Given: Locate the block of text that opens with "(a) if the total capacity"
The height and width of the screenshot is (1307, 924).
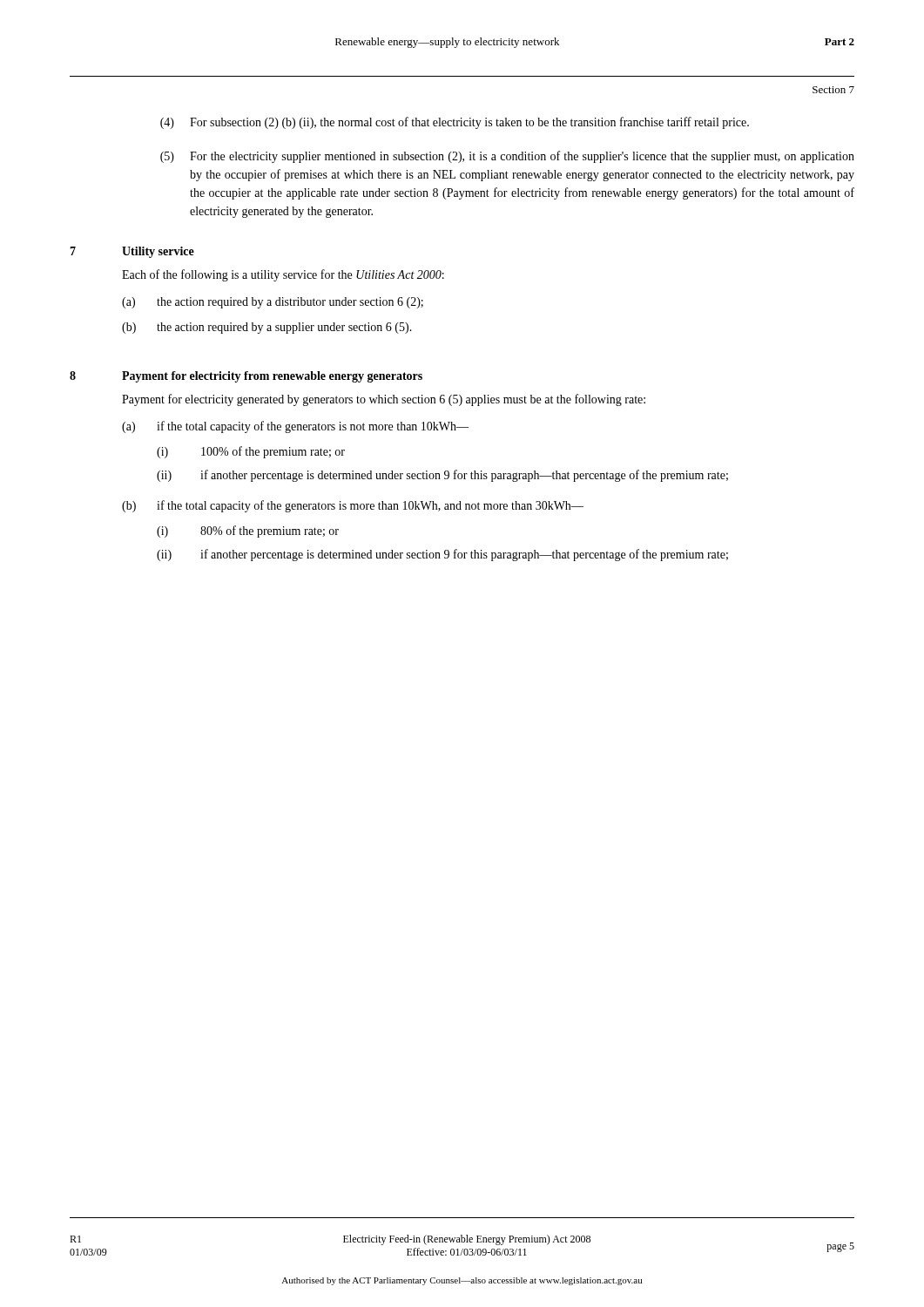Looking at the screenshot, I should pyautogui.click(x=295, y=427).
